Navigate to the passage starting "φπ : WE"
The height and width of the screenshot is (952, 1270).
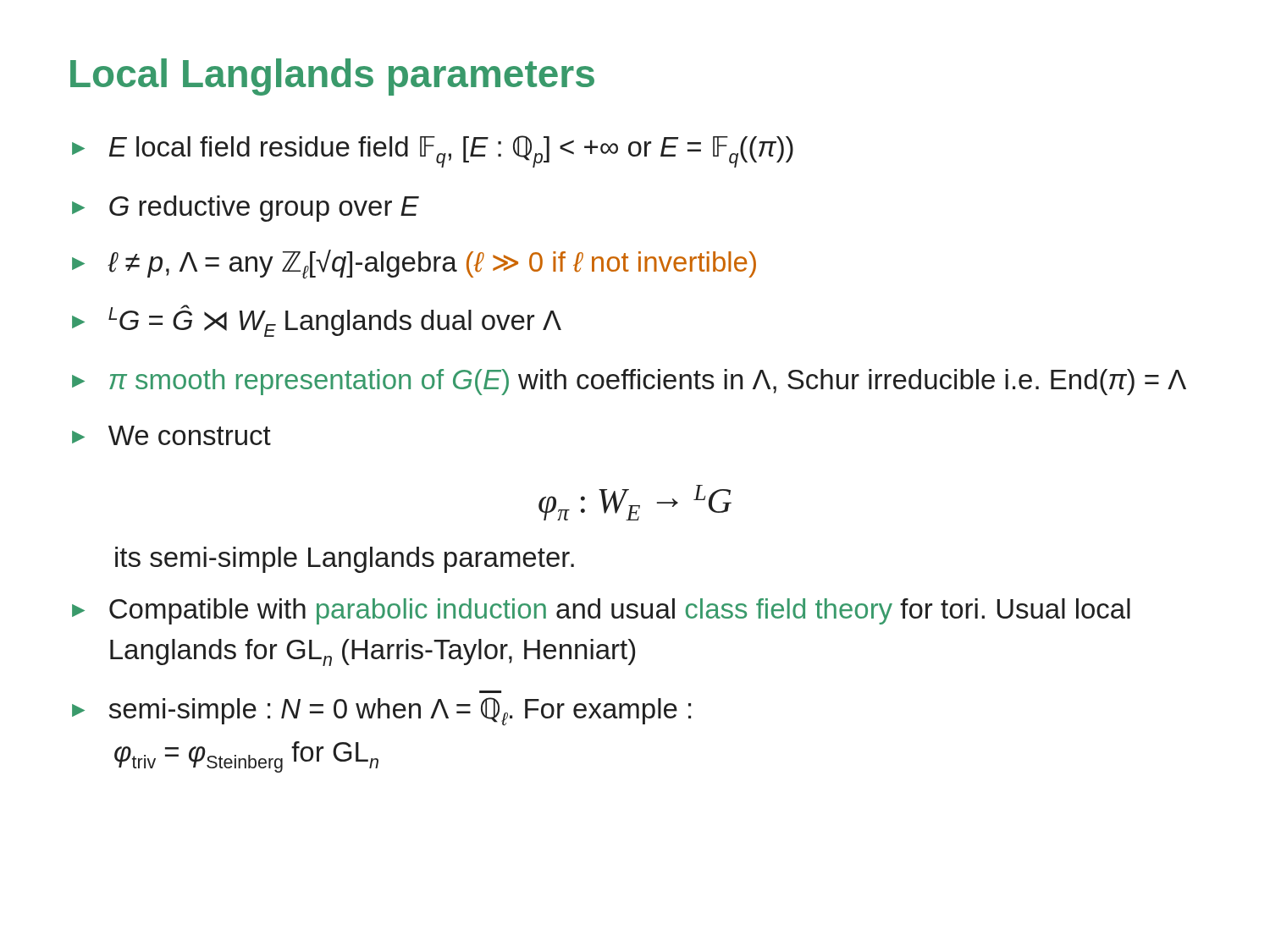coord(635,502)
